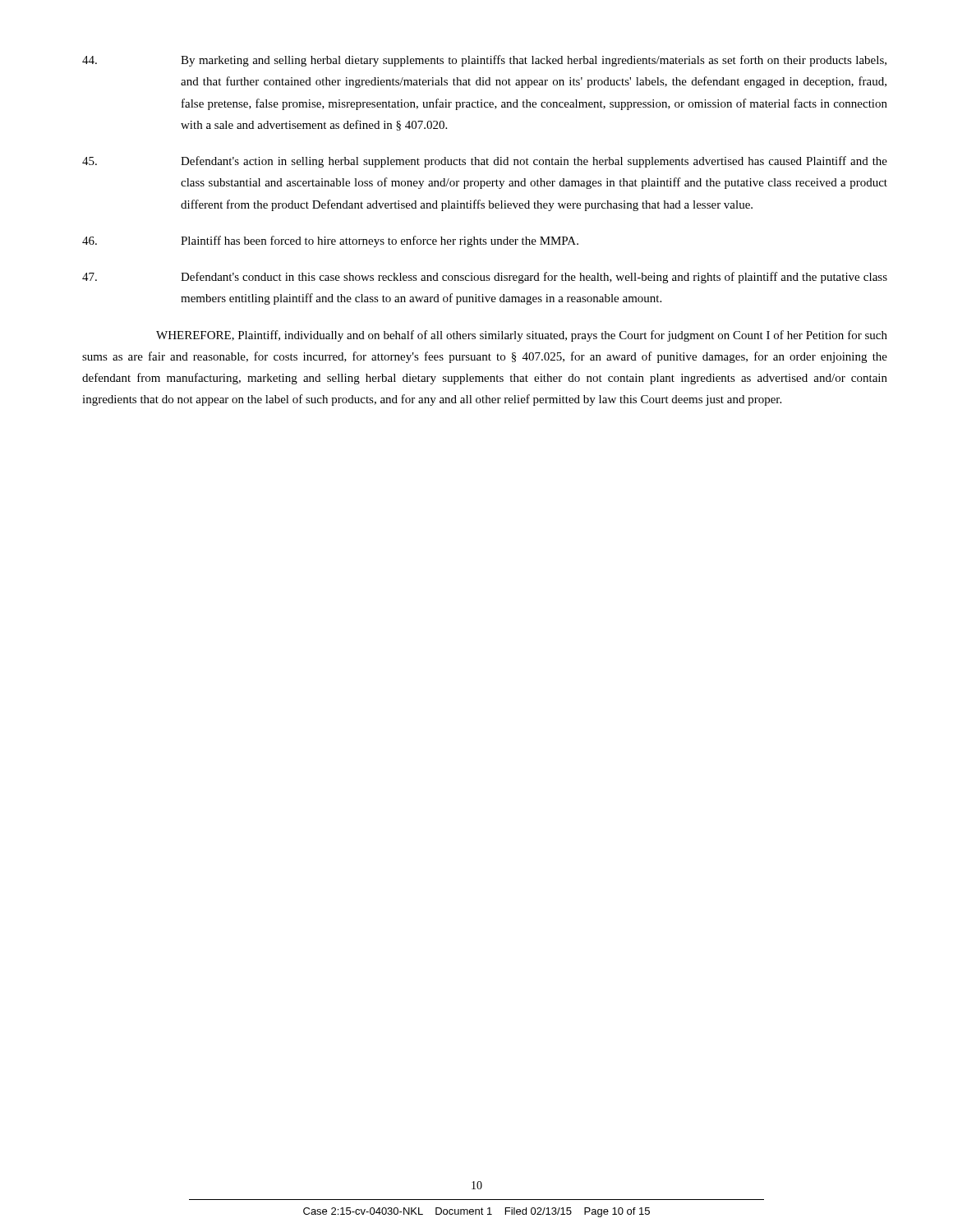Locate the block of text that opens with "44. By marketing and selling herbal"

(x=485, y=92)
